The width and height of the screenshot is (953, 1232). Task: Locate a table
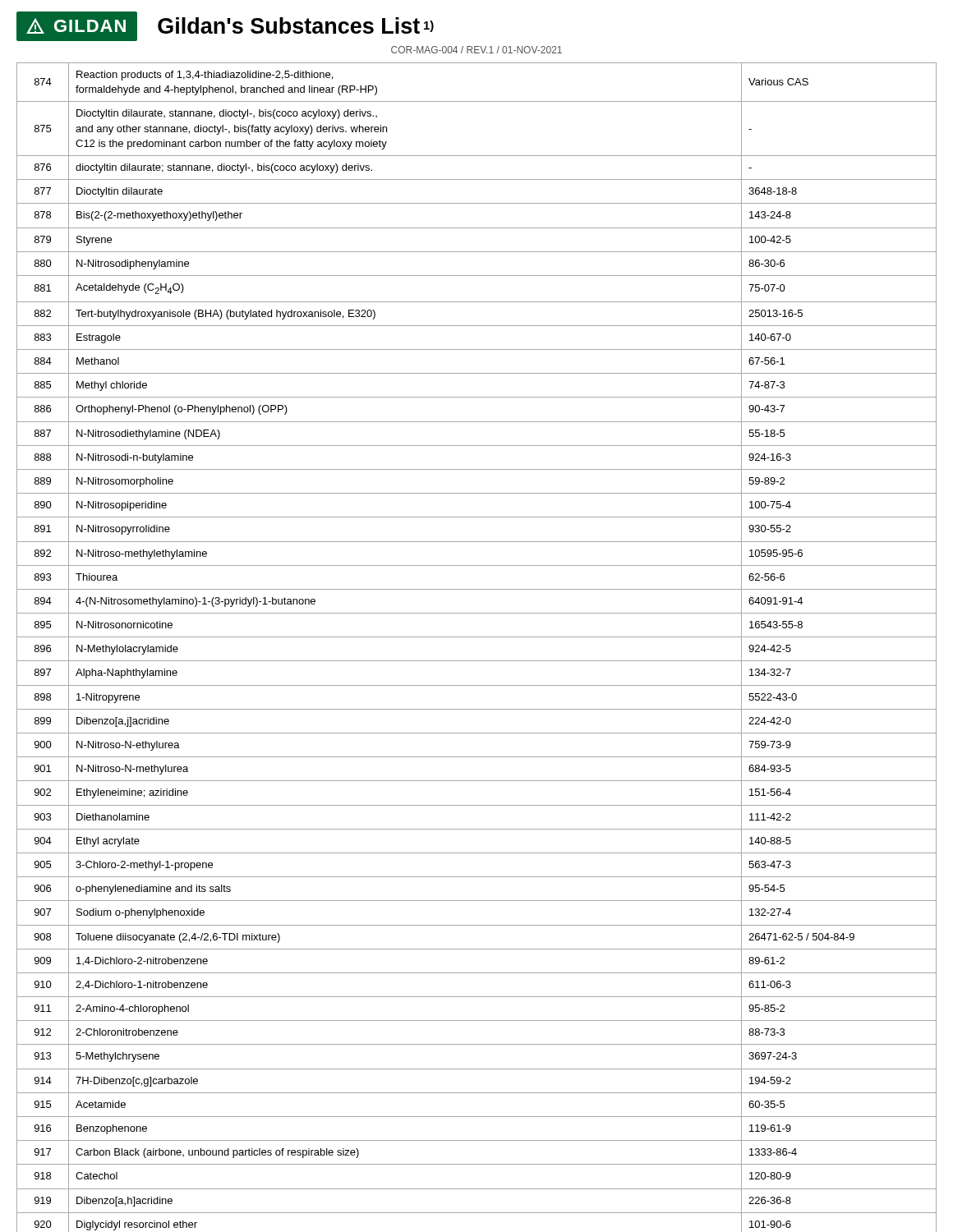[x=476, y=647]
